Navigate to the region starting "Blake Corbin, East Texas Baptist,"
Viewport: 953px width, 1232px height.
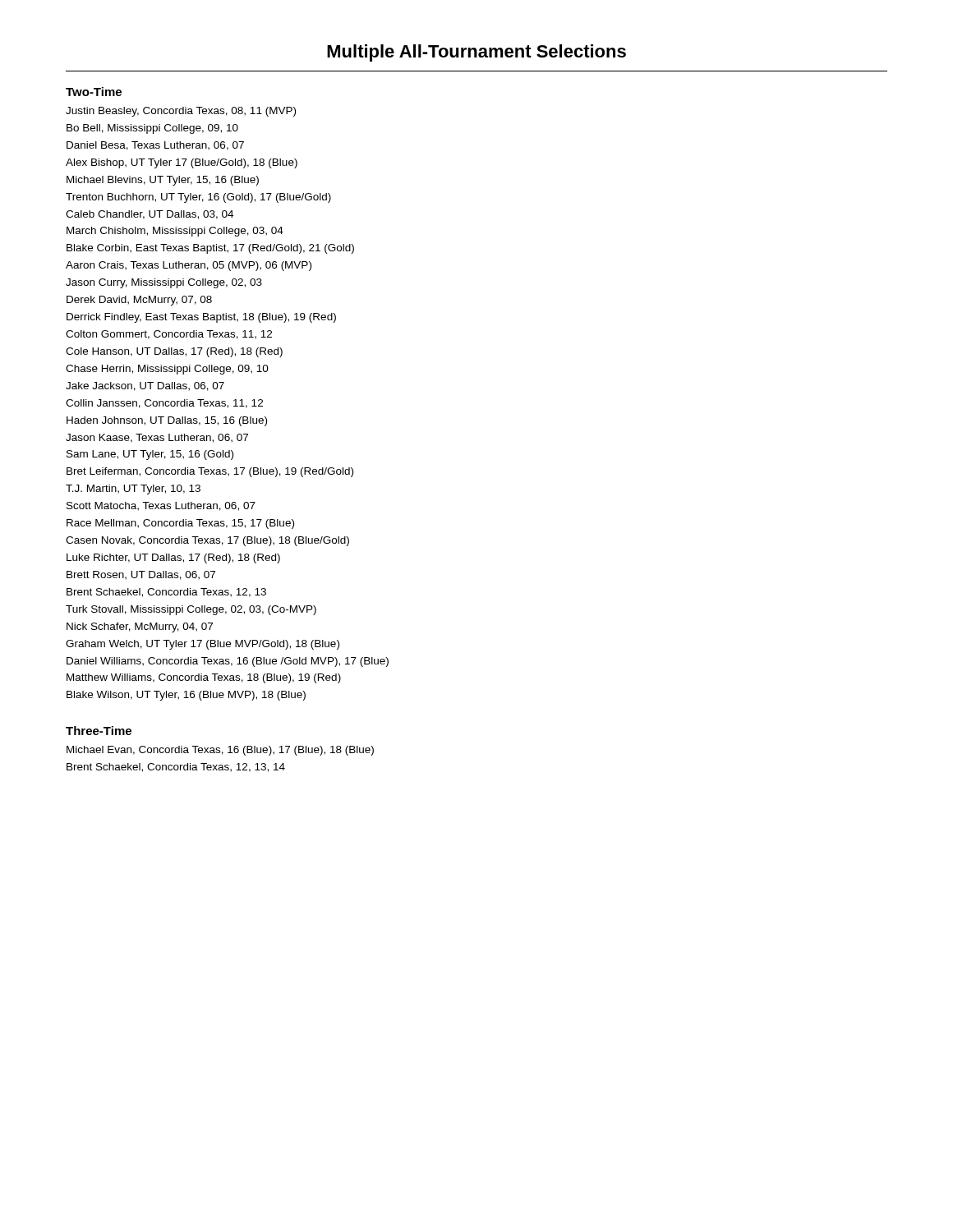point(210,248)
